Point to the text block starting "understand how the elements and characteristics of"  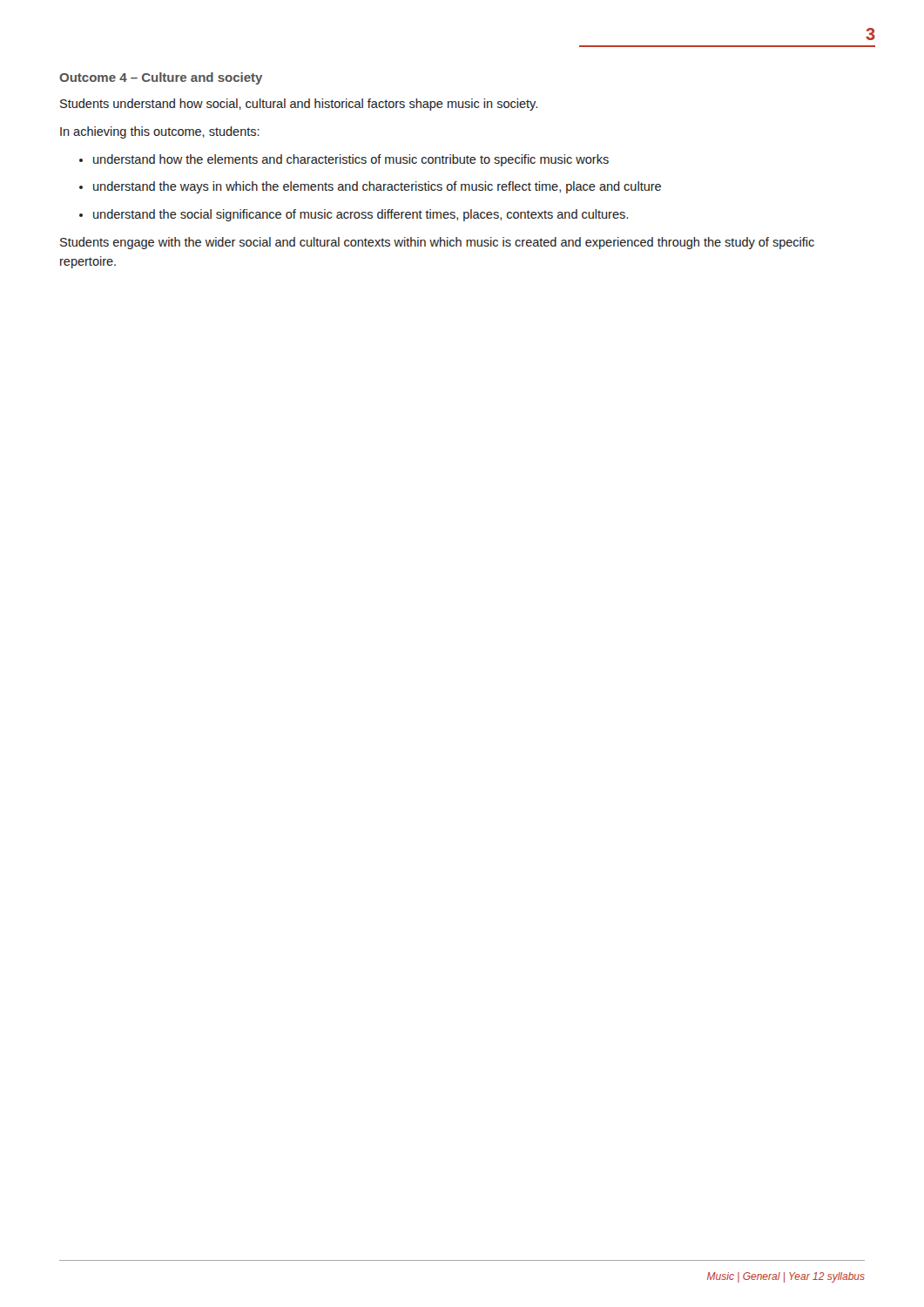point(351,159)
